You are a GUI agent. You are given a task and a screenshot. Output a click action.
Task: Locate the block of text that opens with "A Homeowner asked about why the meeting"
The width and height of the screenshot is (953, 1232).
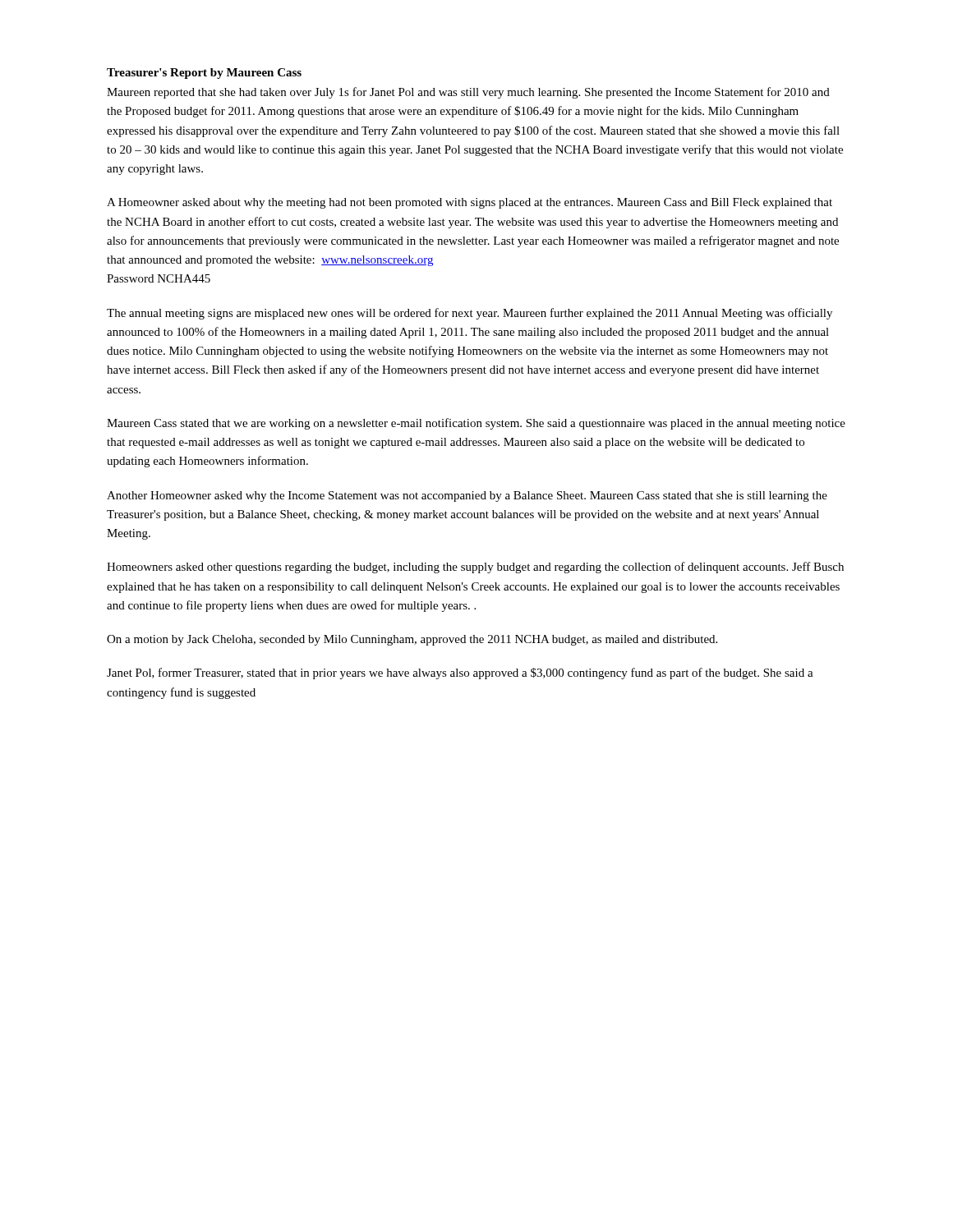tap(473, 240)
